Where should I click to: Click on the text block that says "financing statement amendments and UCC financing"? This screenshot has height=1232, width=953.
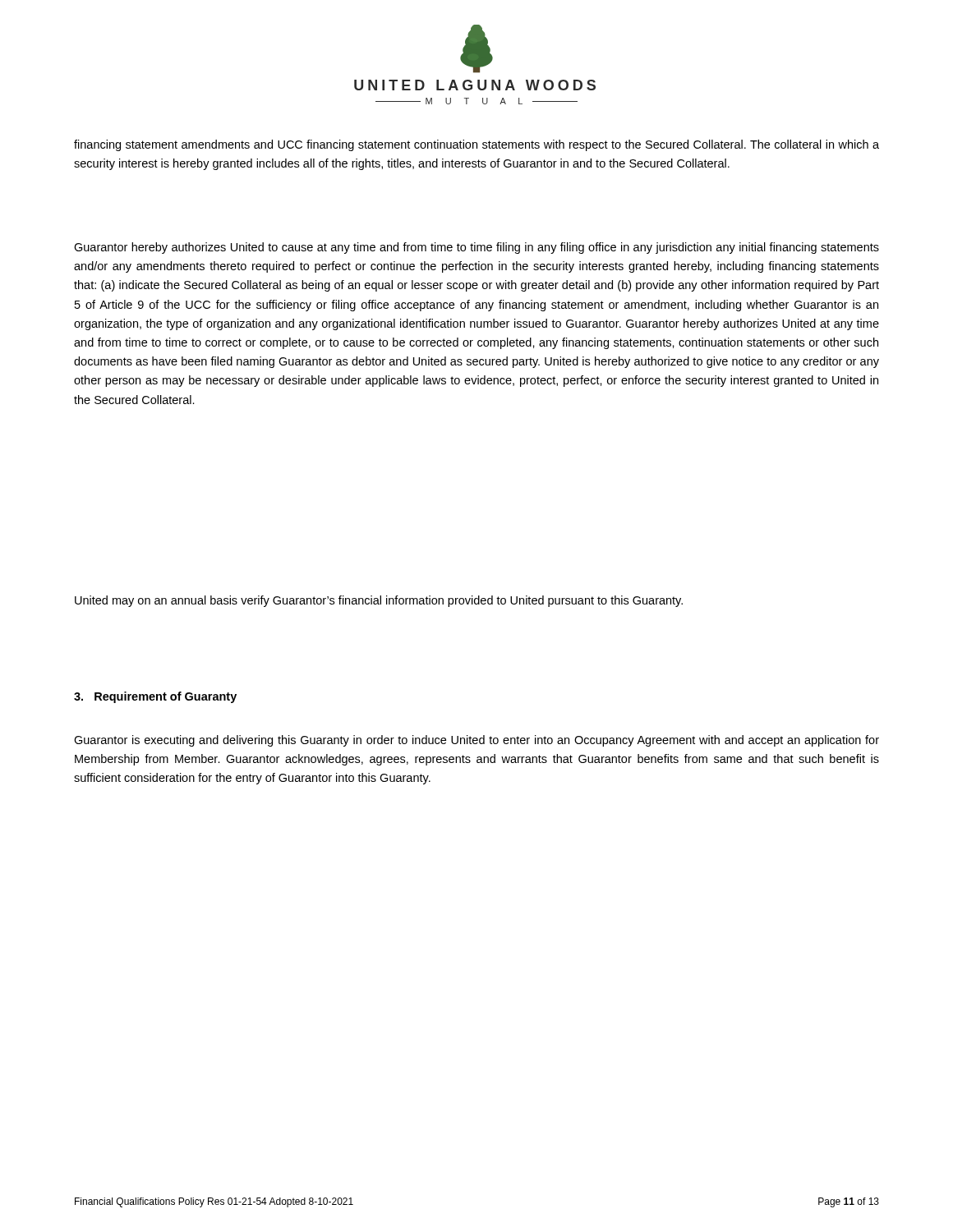[x=476, y=154]
